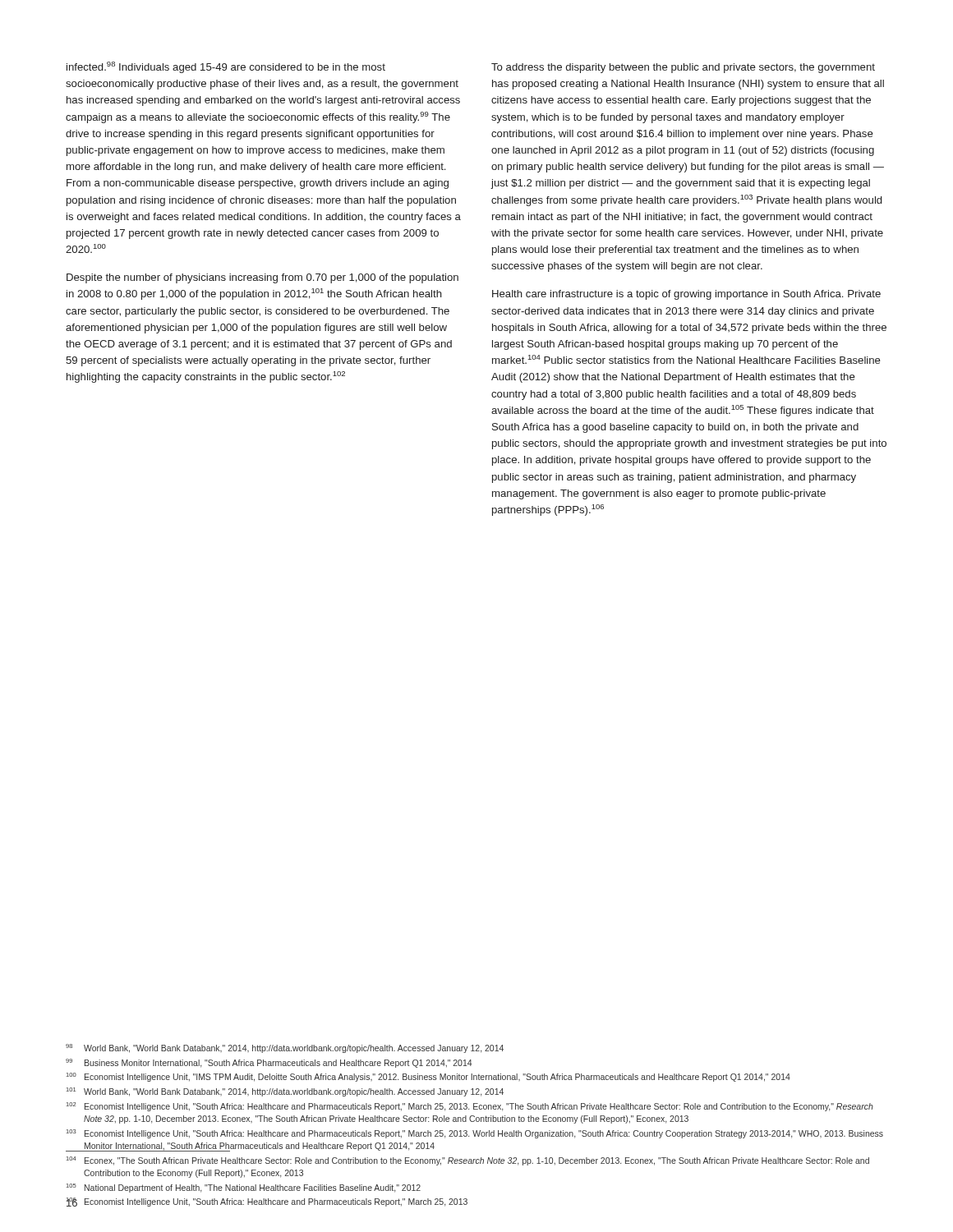Find the text block containing "To address the disparity between"
This screenshot has height=1232, width=953.
tap(689, 167)
